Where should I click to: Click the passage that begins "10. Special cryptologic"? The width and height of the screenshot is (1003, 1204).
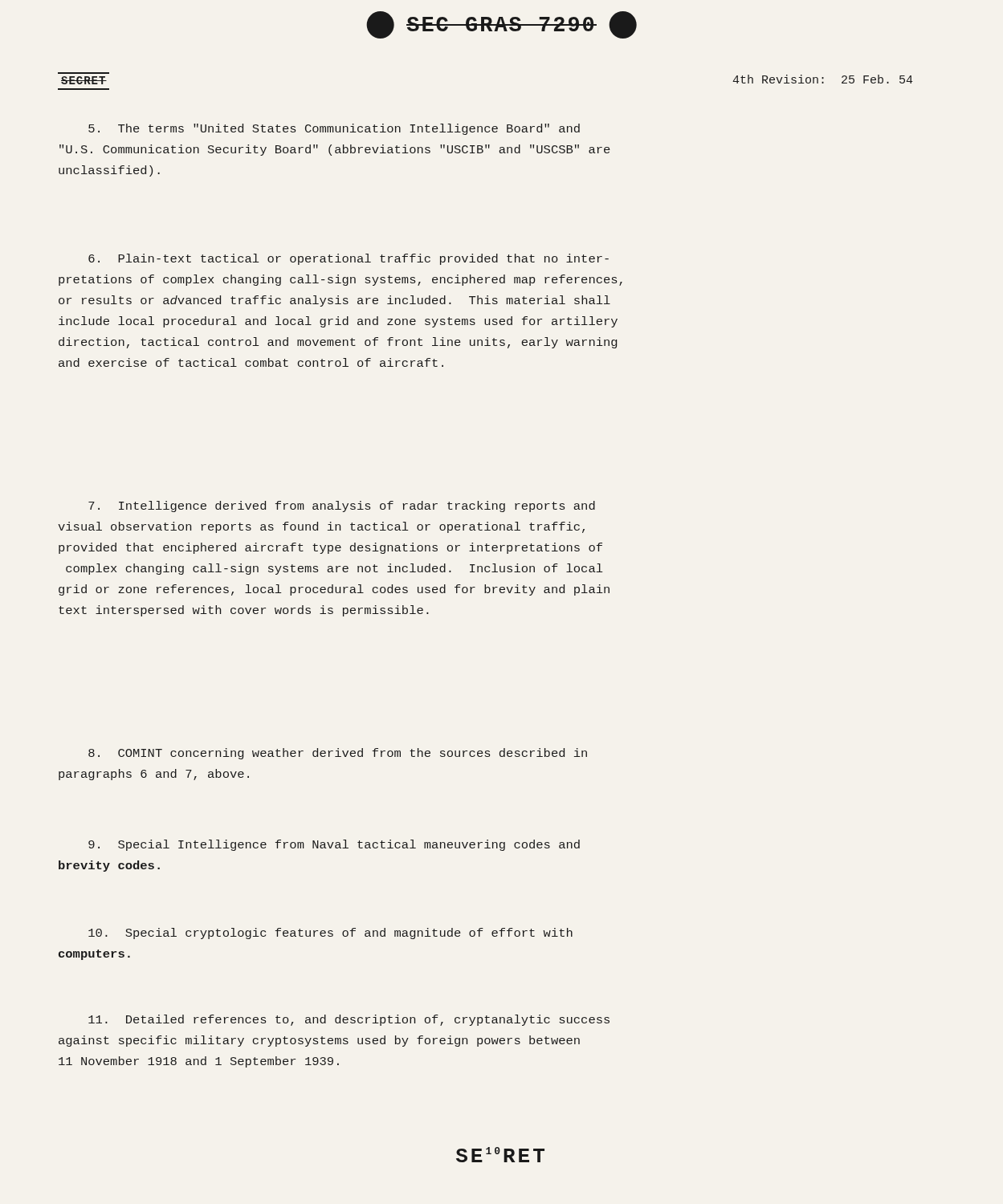(315, 944)
